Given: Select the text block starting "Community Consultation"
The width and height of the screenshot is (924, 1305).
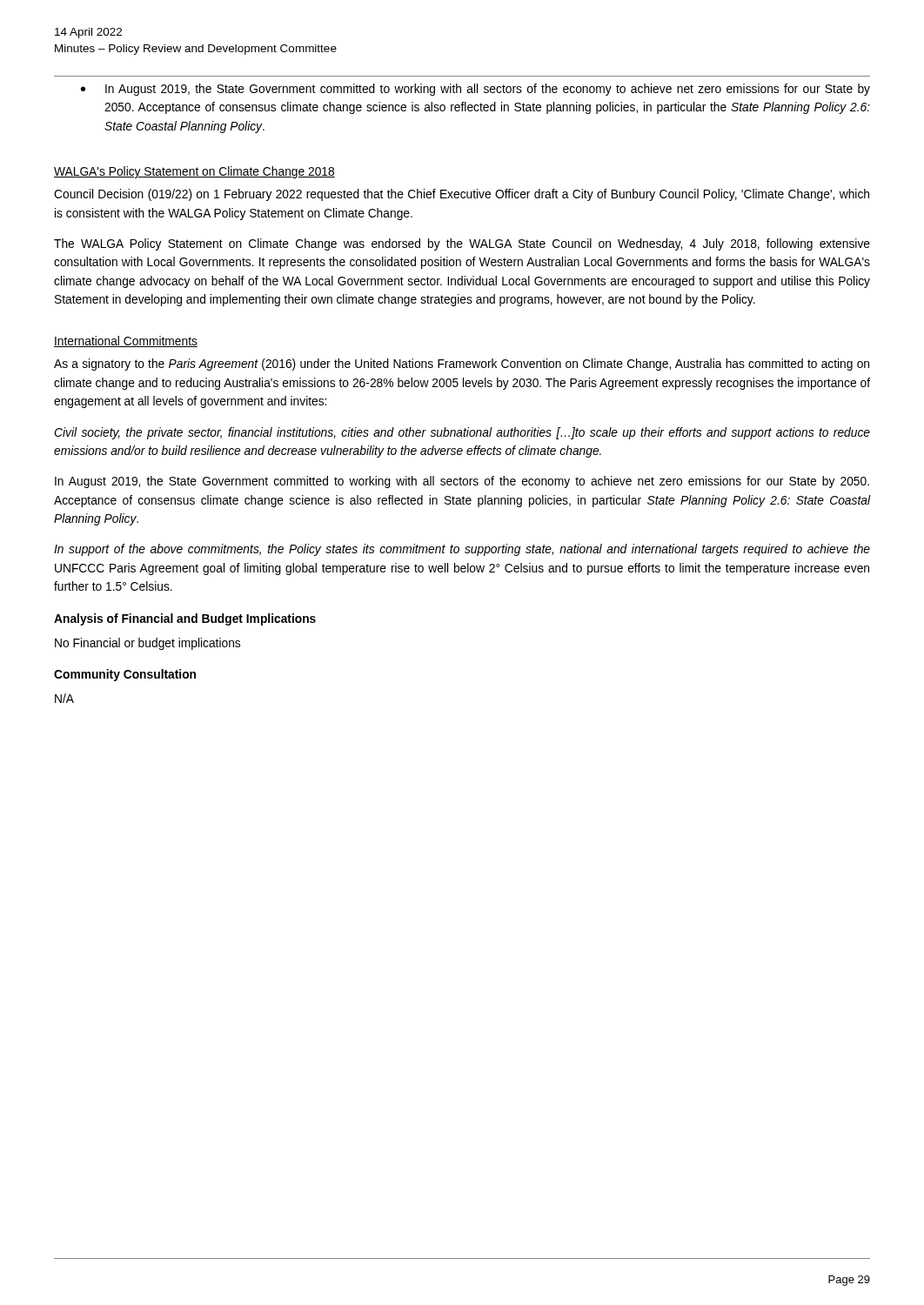Looking at the screenshot, I should click(x=125, y=675).
